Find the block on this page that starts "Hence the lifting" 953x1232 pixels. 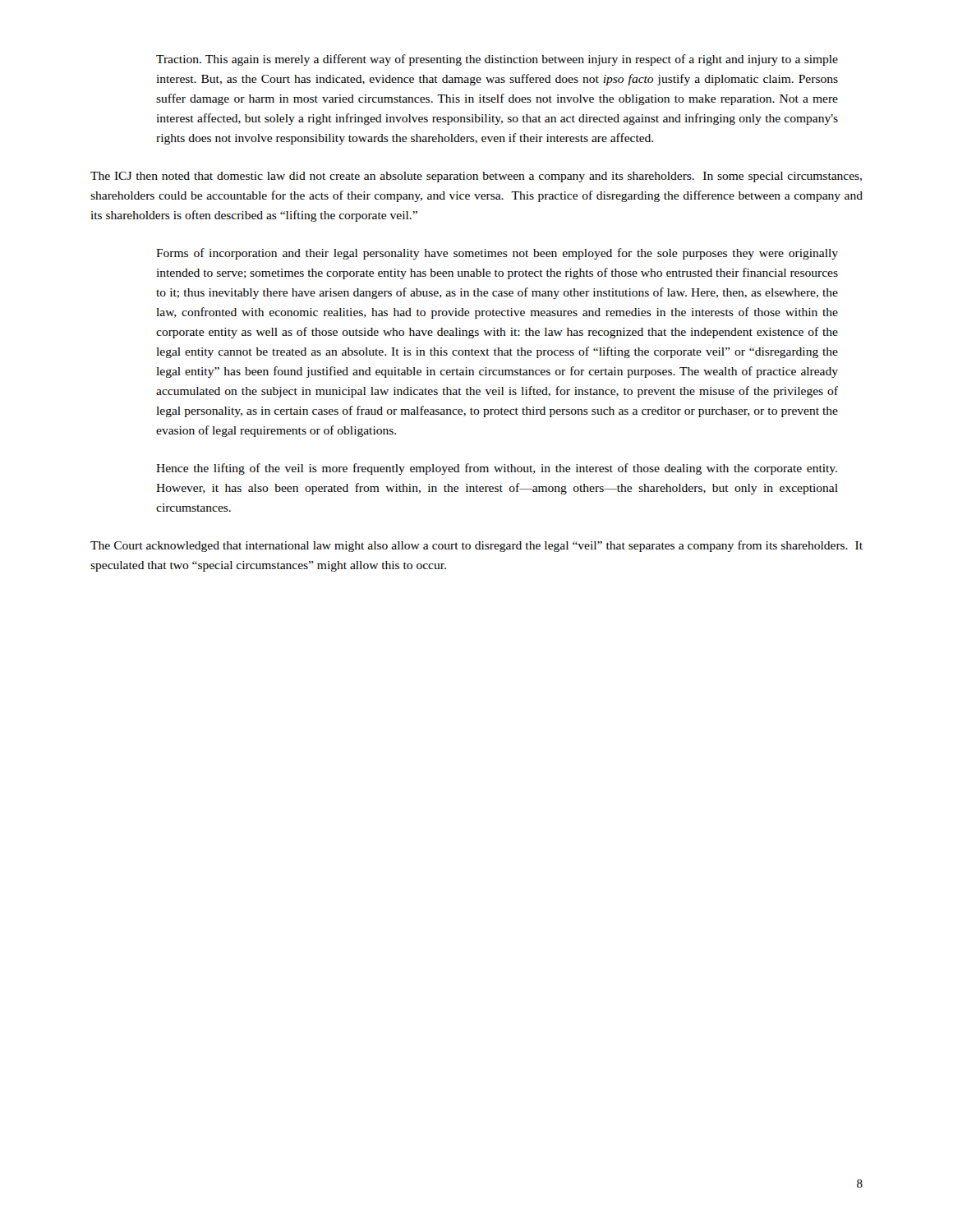(497, 488)
